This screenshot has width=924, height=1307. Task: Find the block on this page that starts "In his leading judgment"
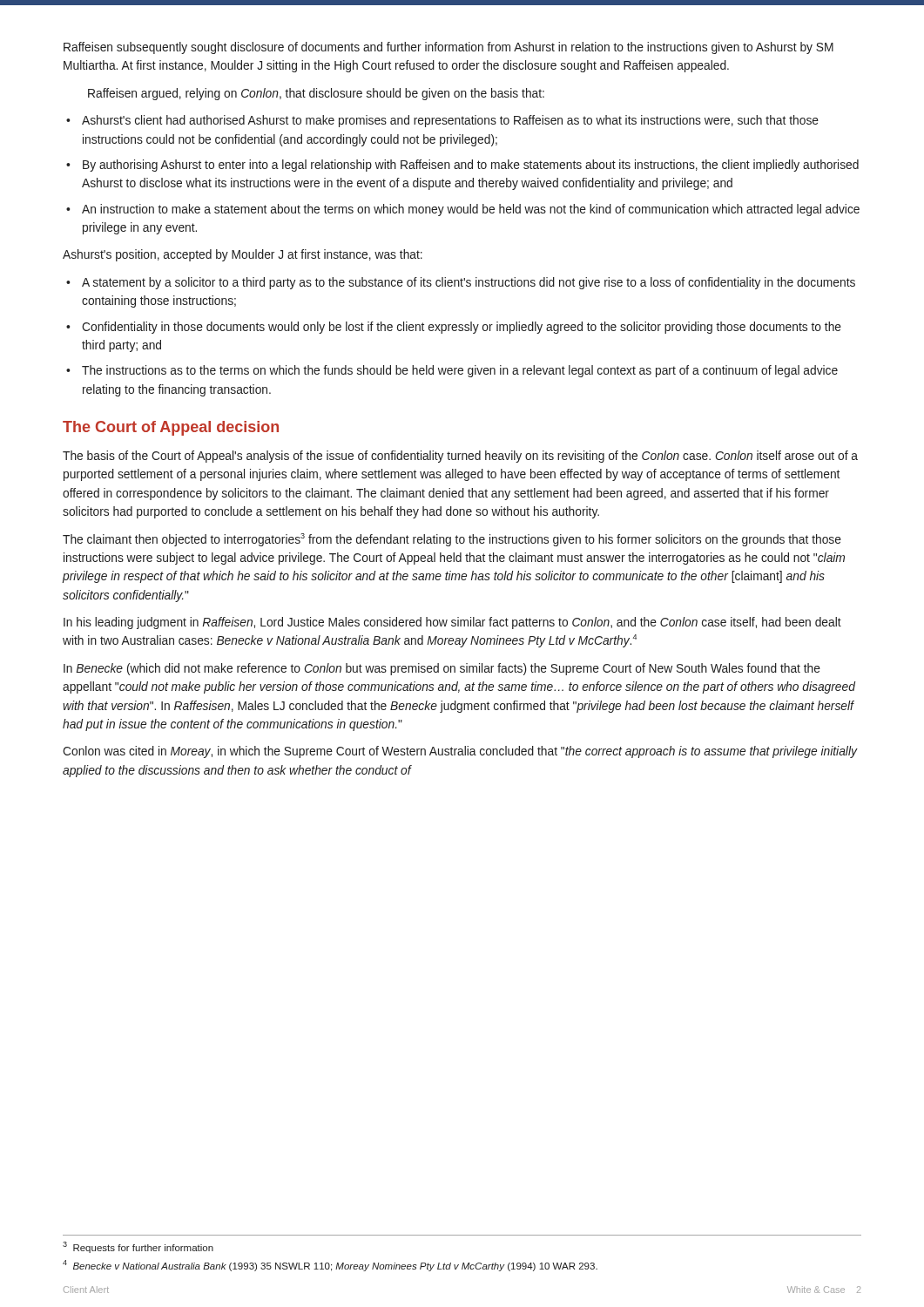point(452,632)
